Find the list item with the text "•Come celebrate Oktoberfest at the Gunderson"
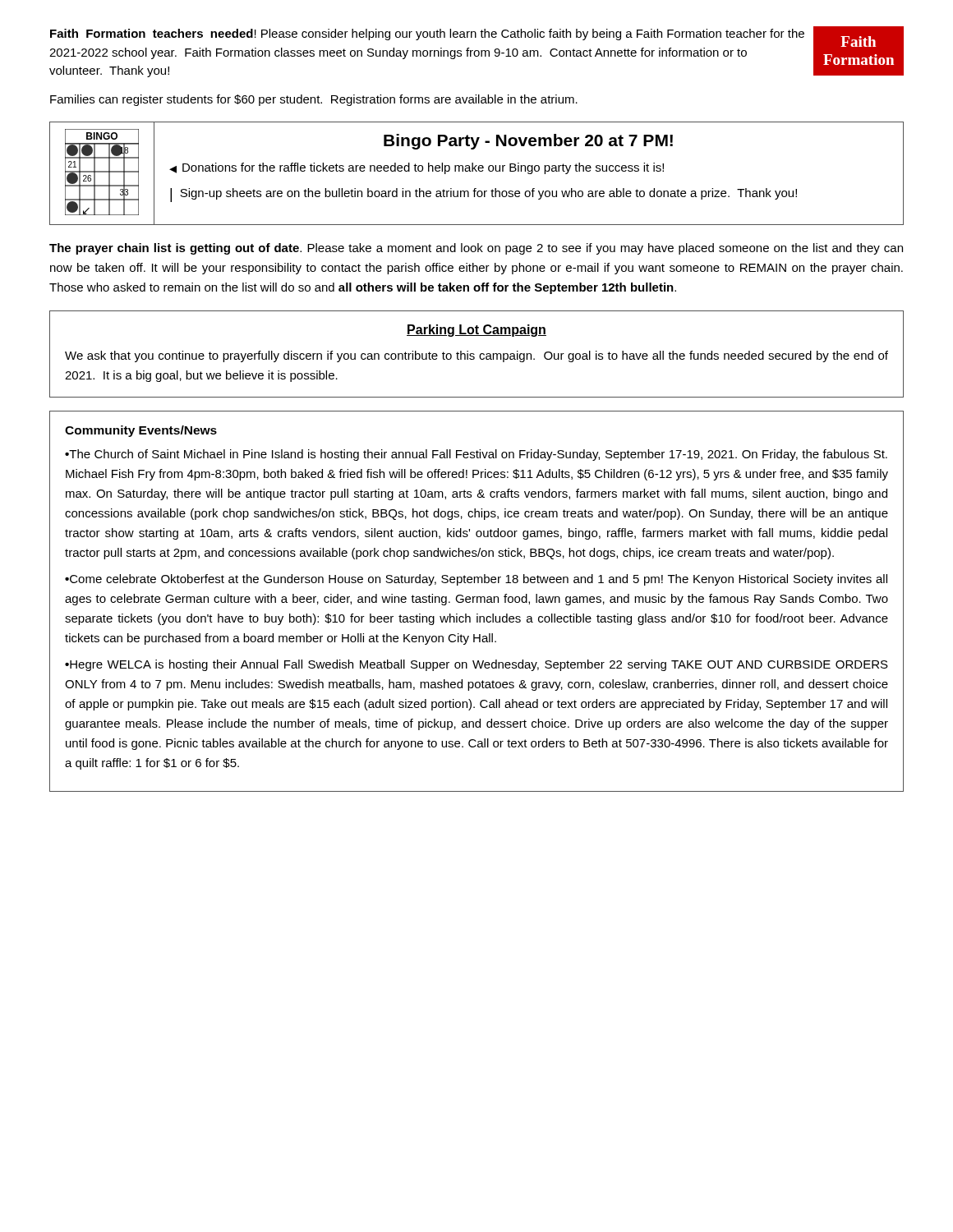The width and height of the screenshot is (953, 1232). pos(476,608)
